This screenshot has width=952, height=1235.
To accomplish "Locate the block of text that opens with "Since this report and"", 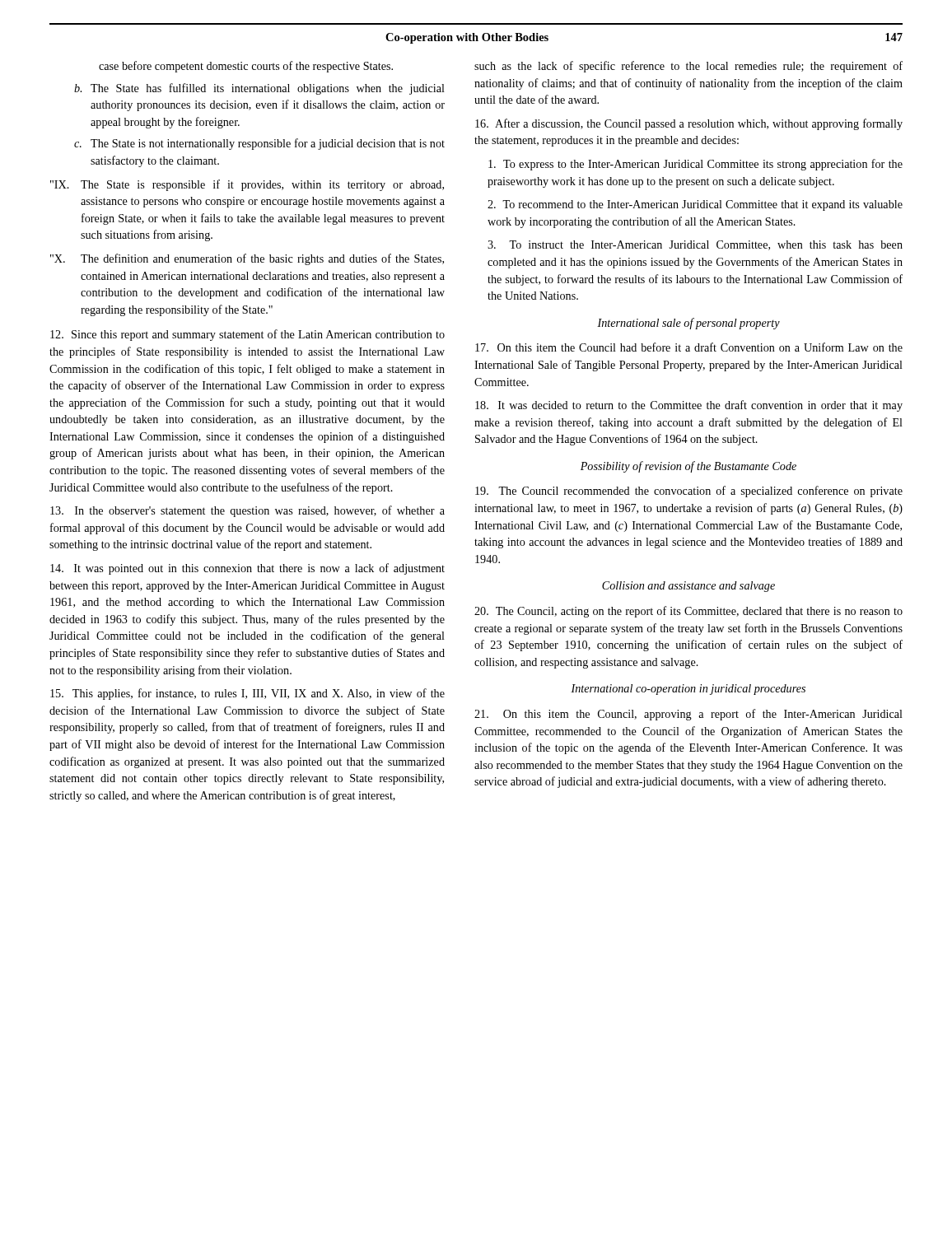I will [247, 411].
